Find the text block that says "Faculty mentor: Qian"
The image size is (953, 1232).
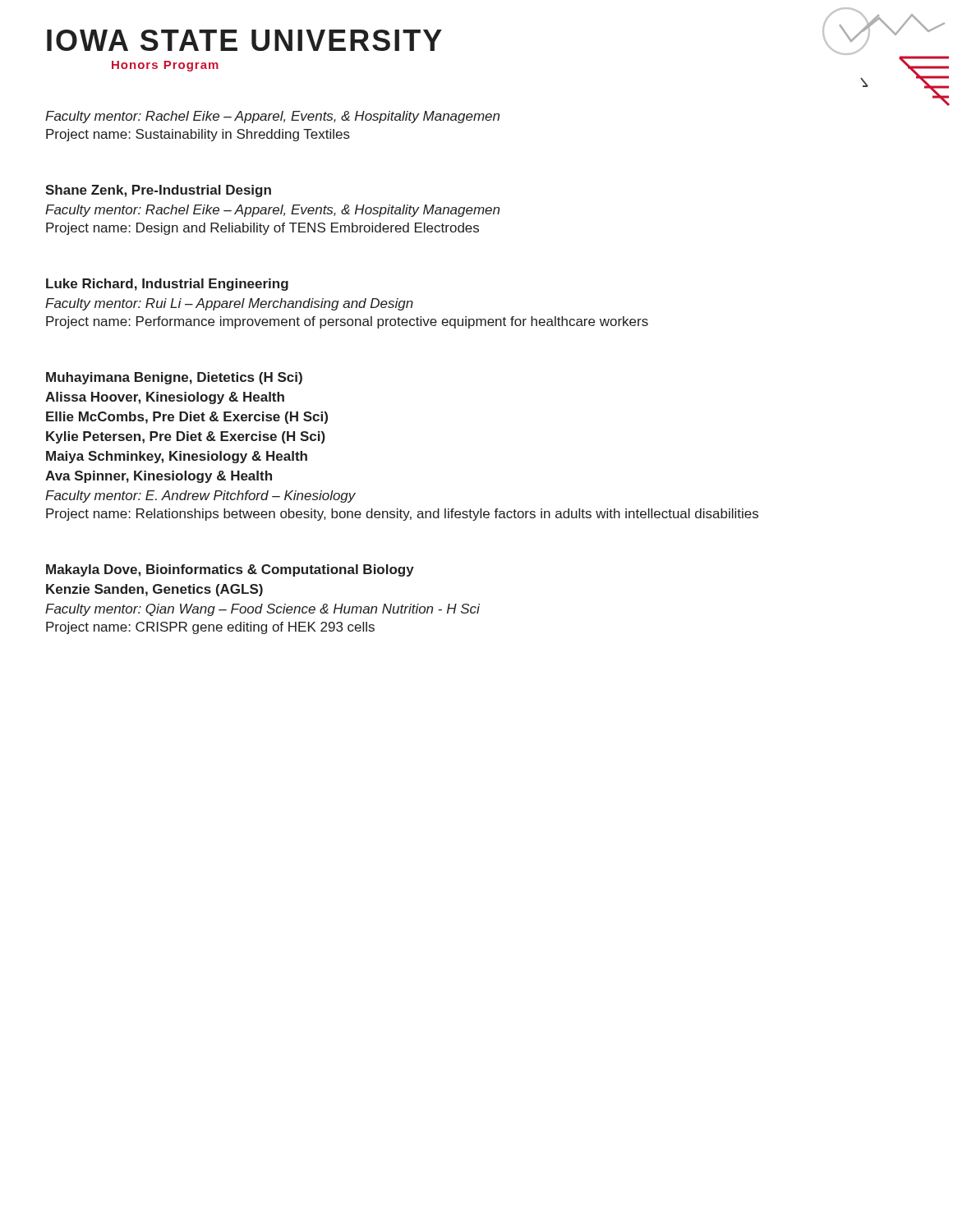[262, 609]
